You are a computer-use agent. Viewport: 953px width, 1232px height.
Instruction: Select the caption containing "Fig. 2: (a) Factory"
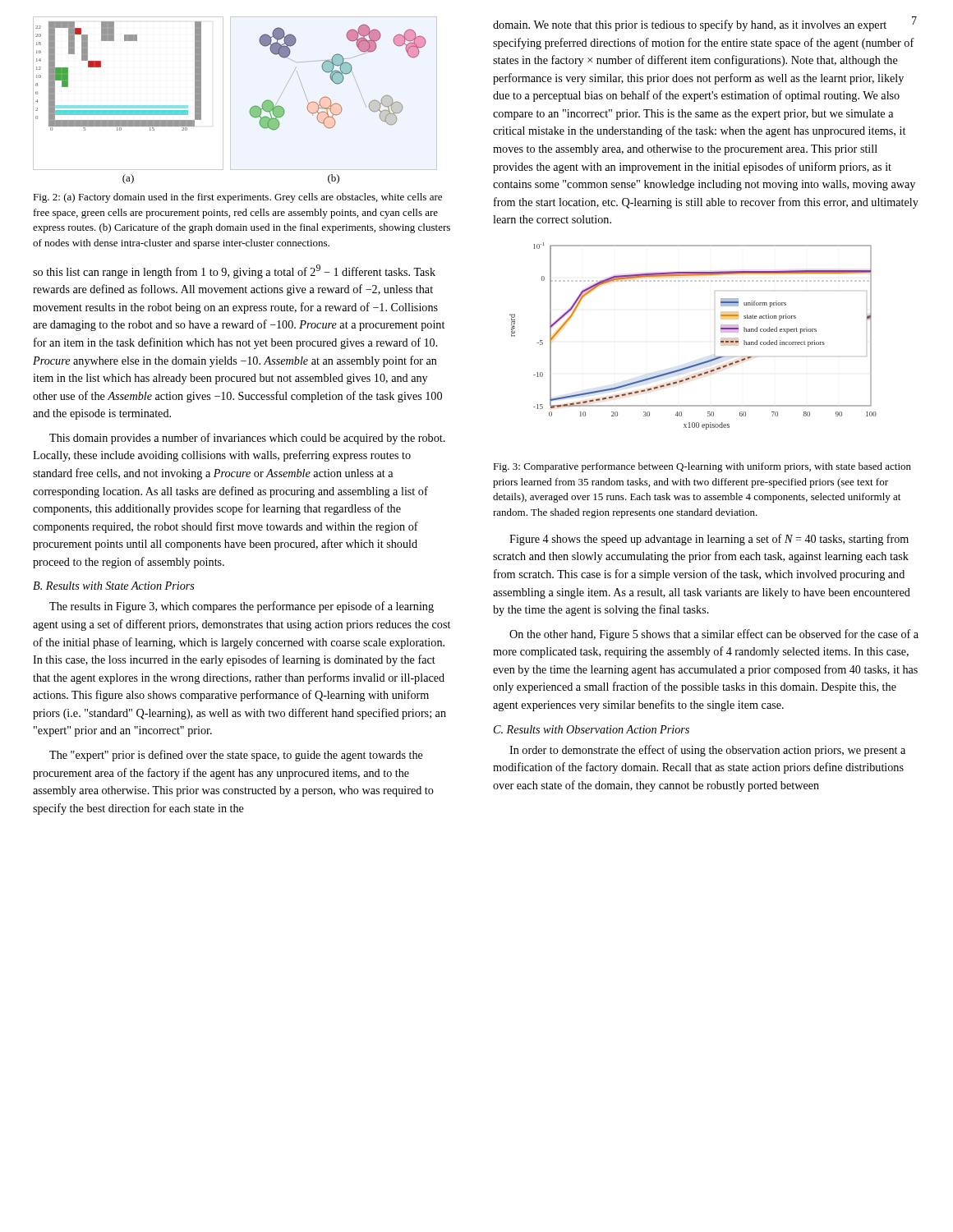coord(242,220)
